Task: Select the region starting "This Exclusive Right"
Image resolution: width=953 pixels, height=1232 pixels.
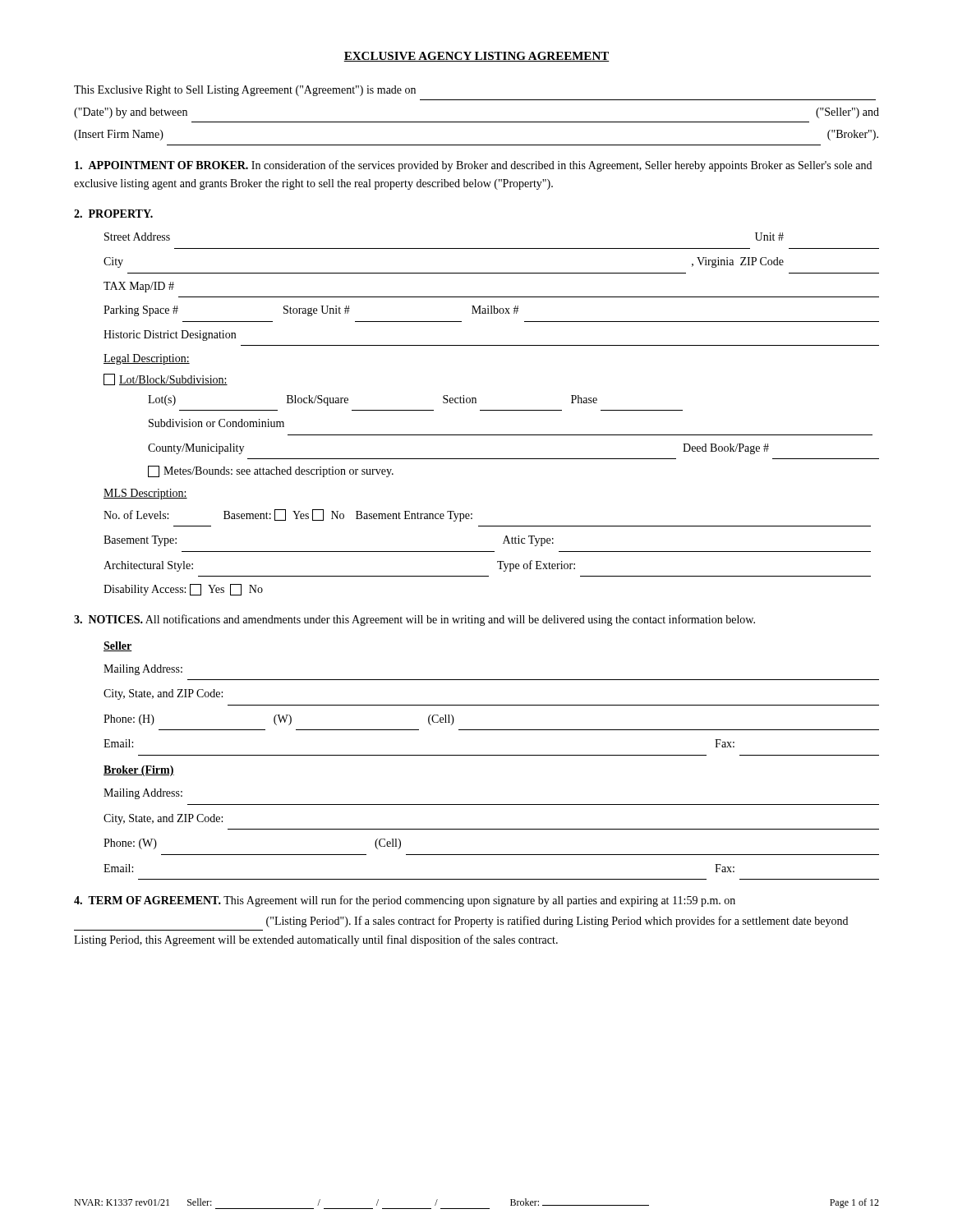Action: point(476,112)
